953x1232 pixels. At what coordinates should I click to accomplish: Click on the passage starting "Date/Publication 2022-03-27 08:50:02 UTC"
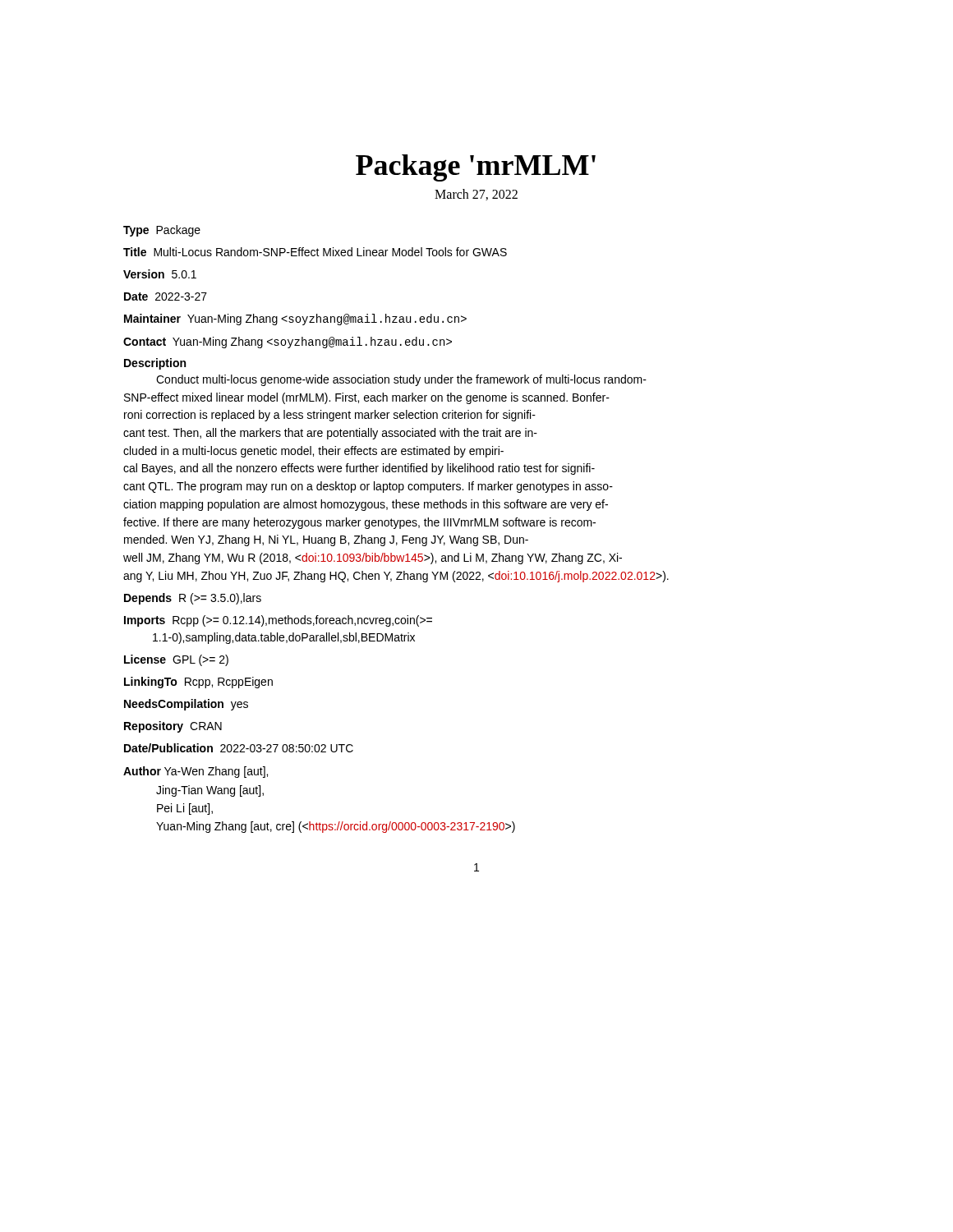point(238,748)
